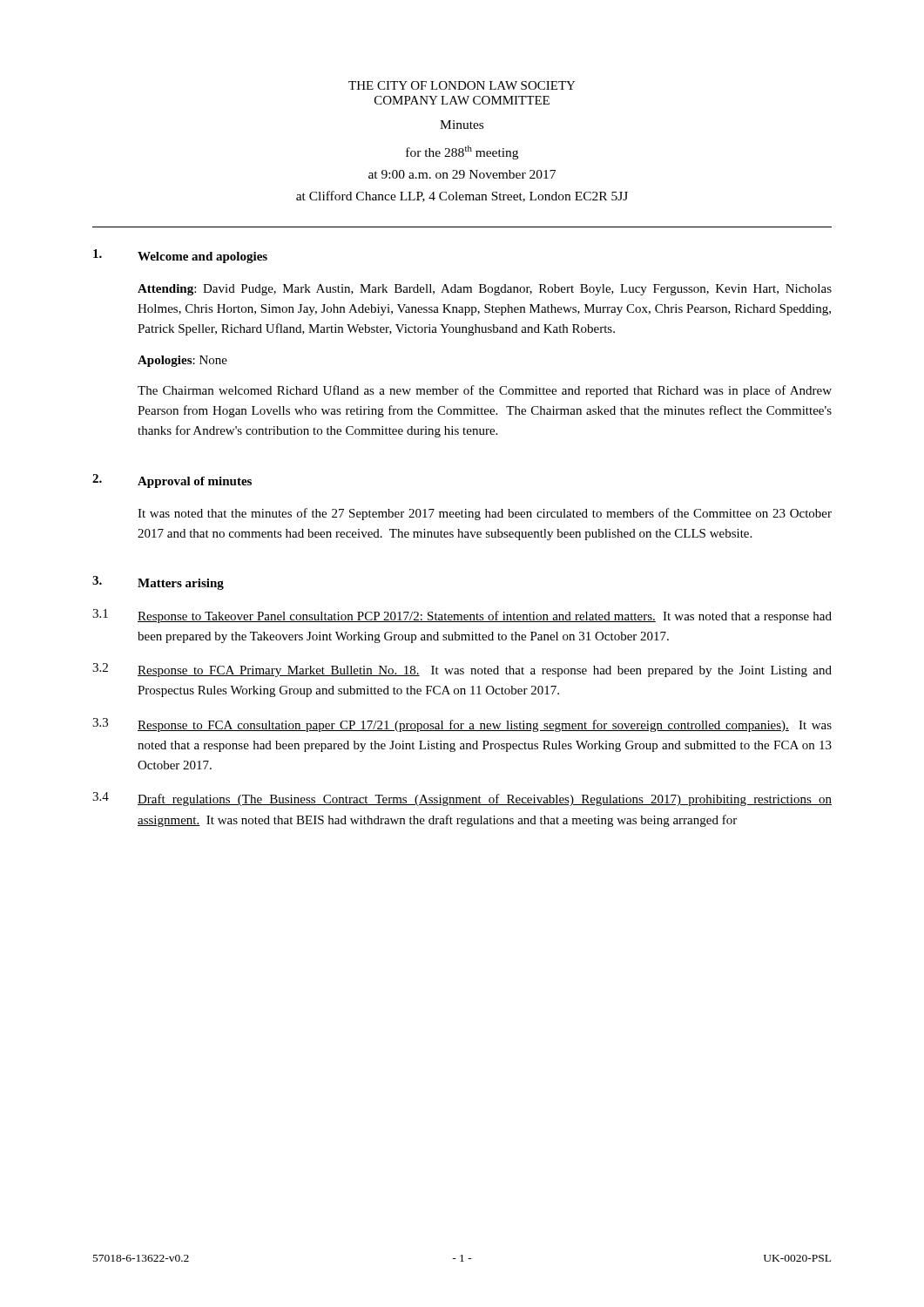Point to the element starting "Approval of minutes"
The height and width of the screenshot is (1307, 924).
(195, 481)
